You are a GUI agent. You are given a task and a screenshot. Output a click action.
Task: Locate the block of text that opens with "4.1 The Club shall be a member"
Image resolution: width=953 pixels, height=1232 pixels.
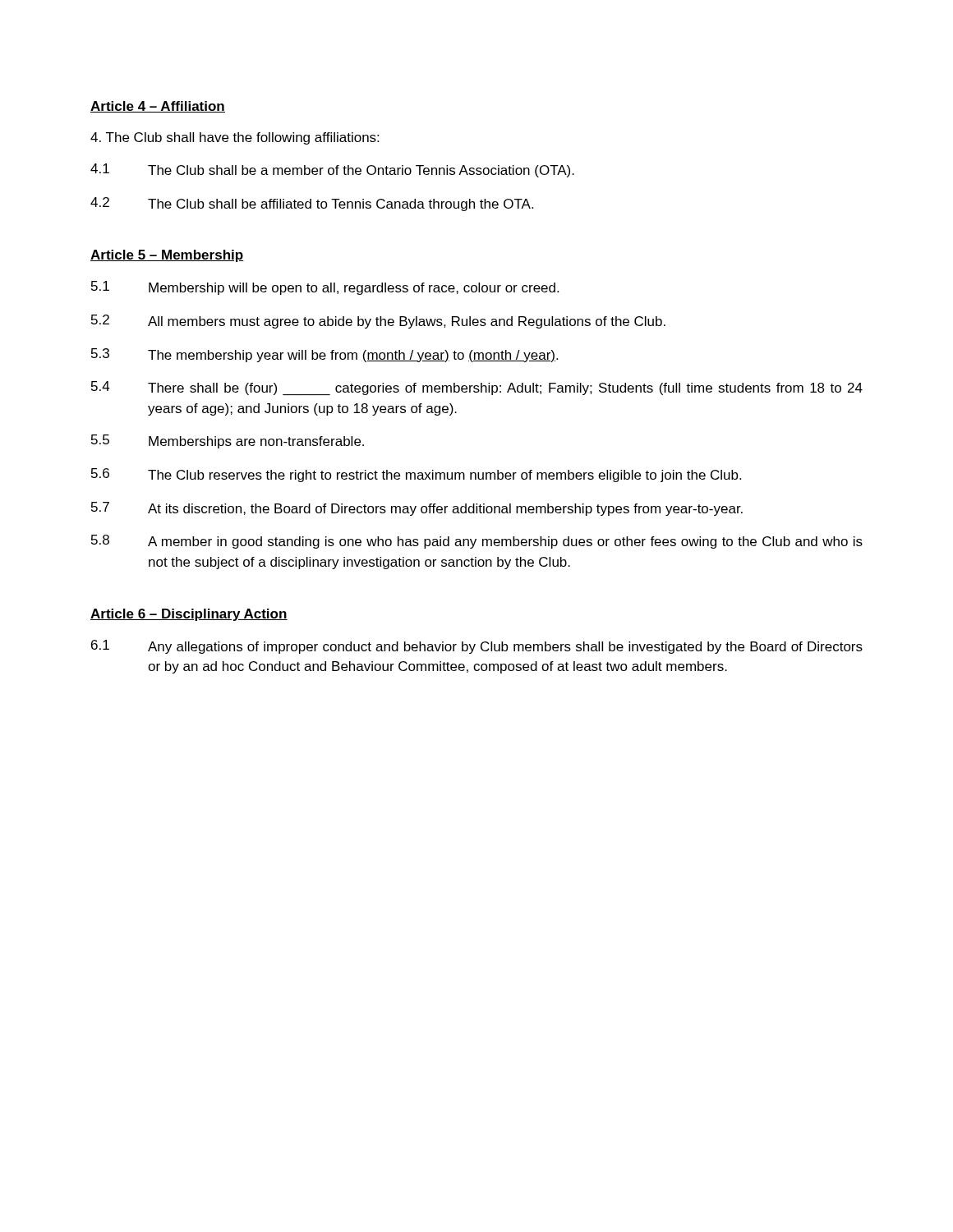(x=476, y=171)
